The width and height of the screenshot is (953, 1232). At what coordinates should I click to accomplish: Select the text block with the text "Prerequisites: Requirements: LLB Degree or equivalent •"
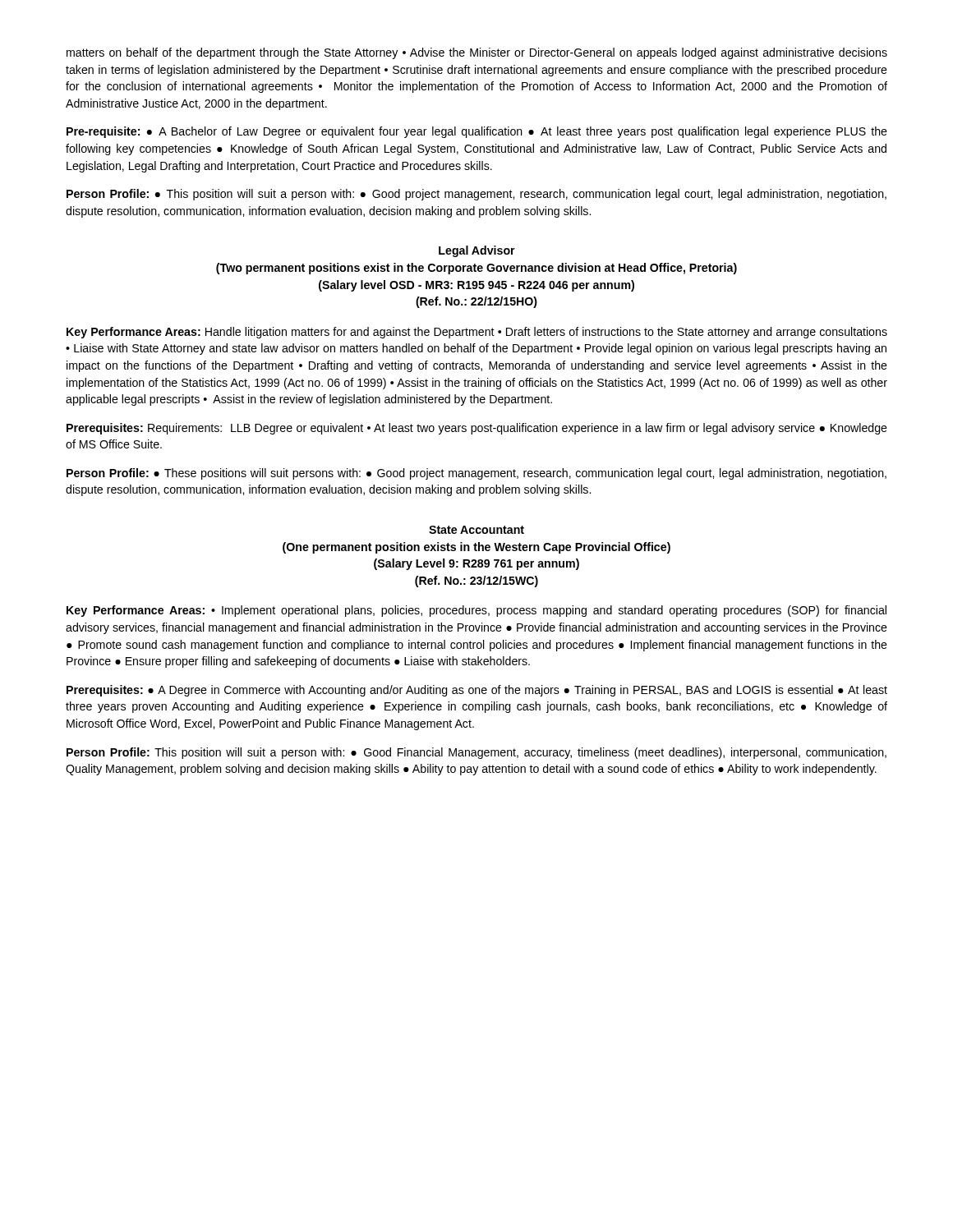click(x=476, y=436)
